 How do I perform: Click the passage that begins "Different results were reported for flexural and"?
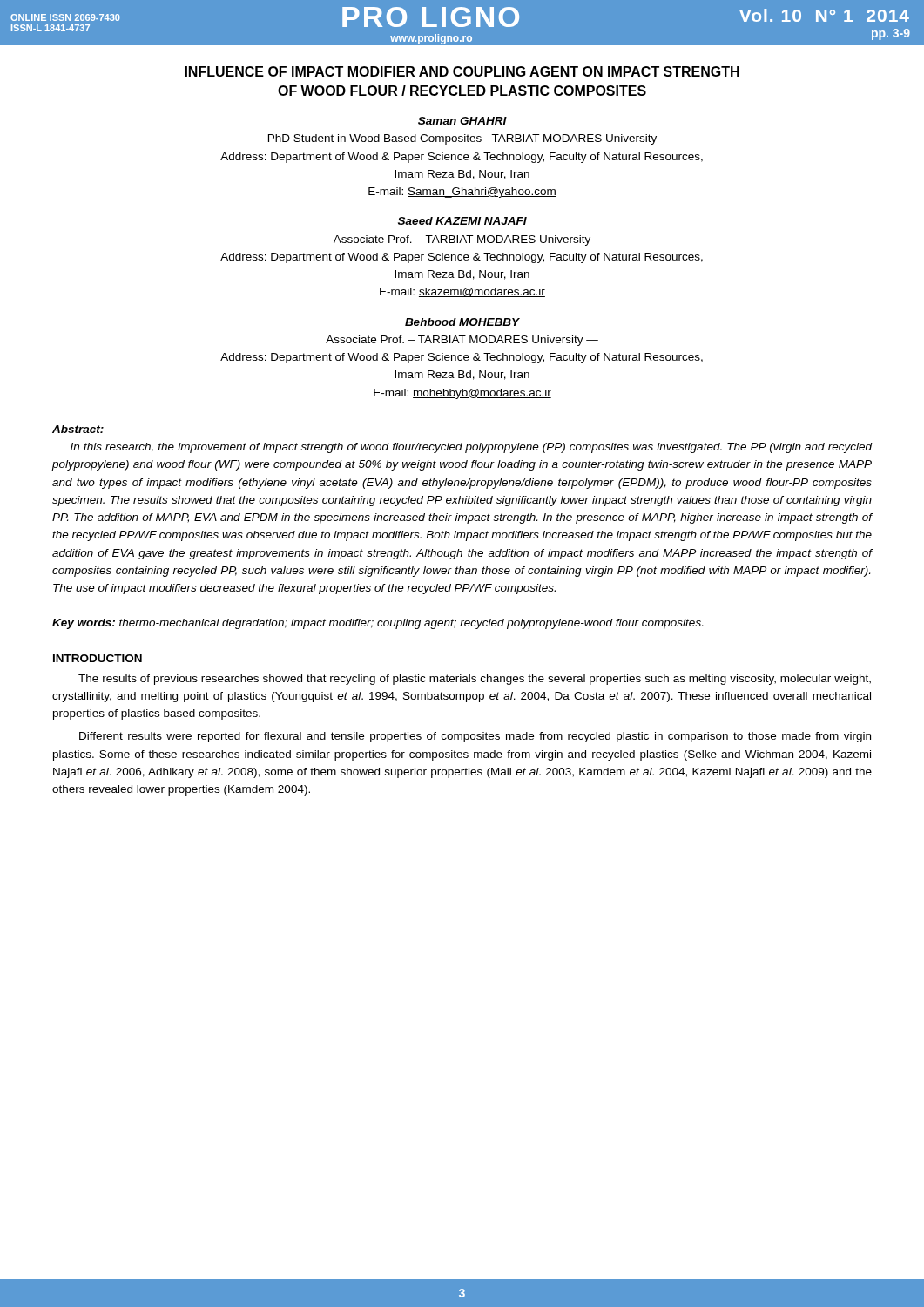[462, 763]
